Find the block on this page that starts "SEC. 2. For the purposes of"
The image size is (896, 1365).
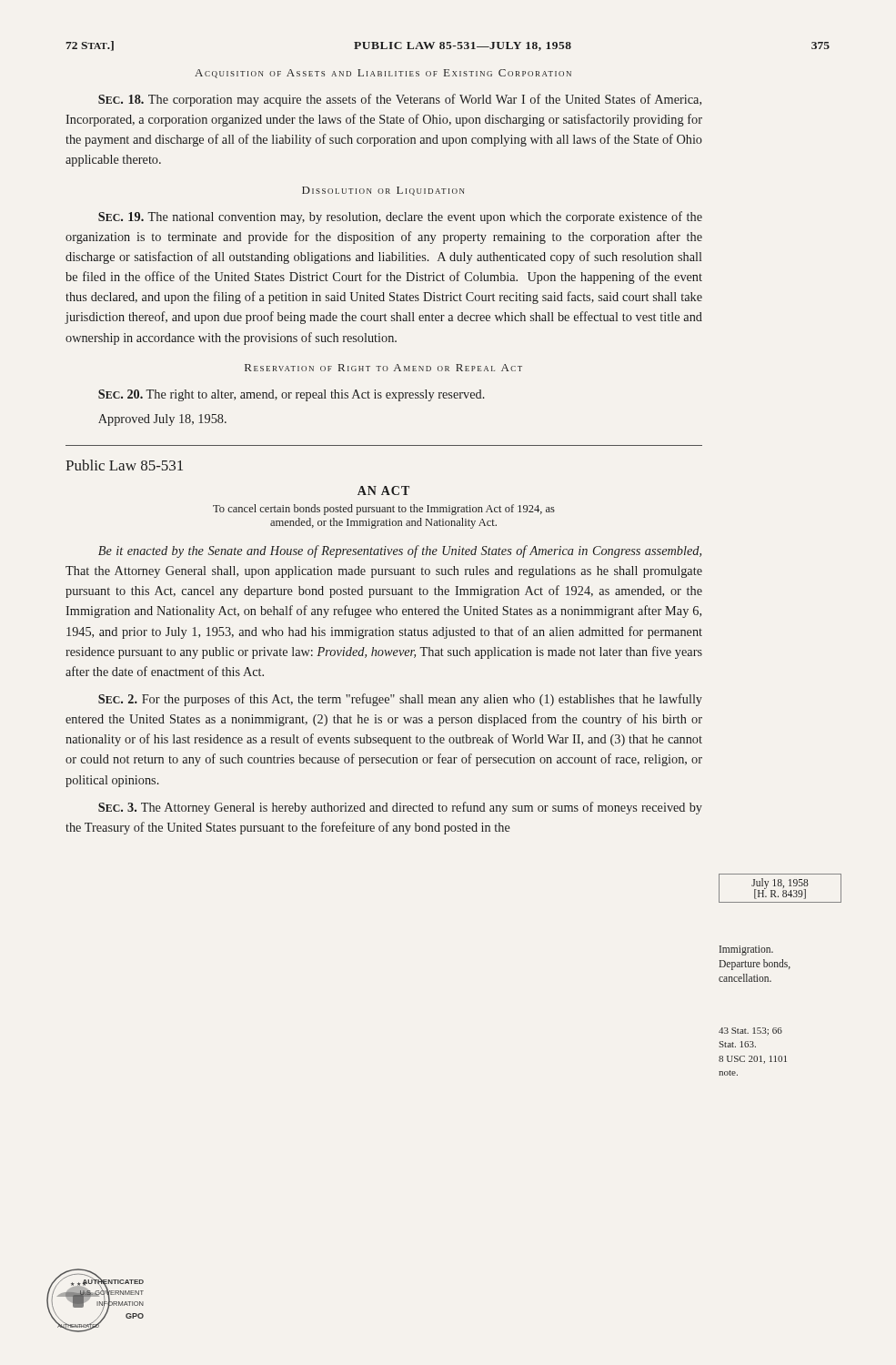384,739
